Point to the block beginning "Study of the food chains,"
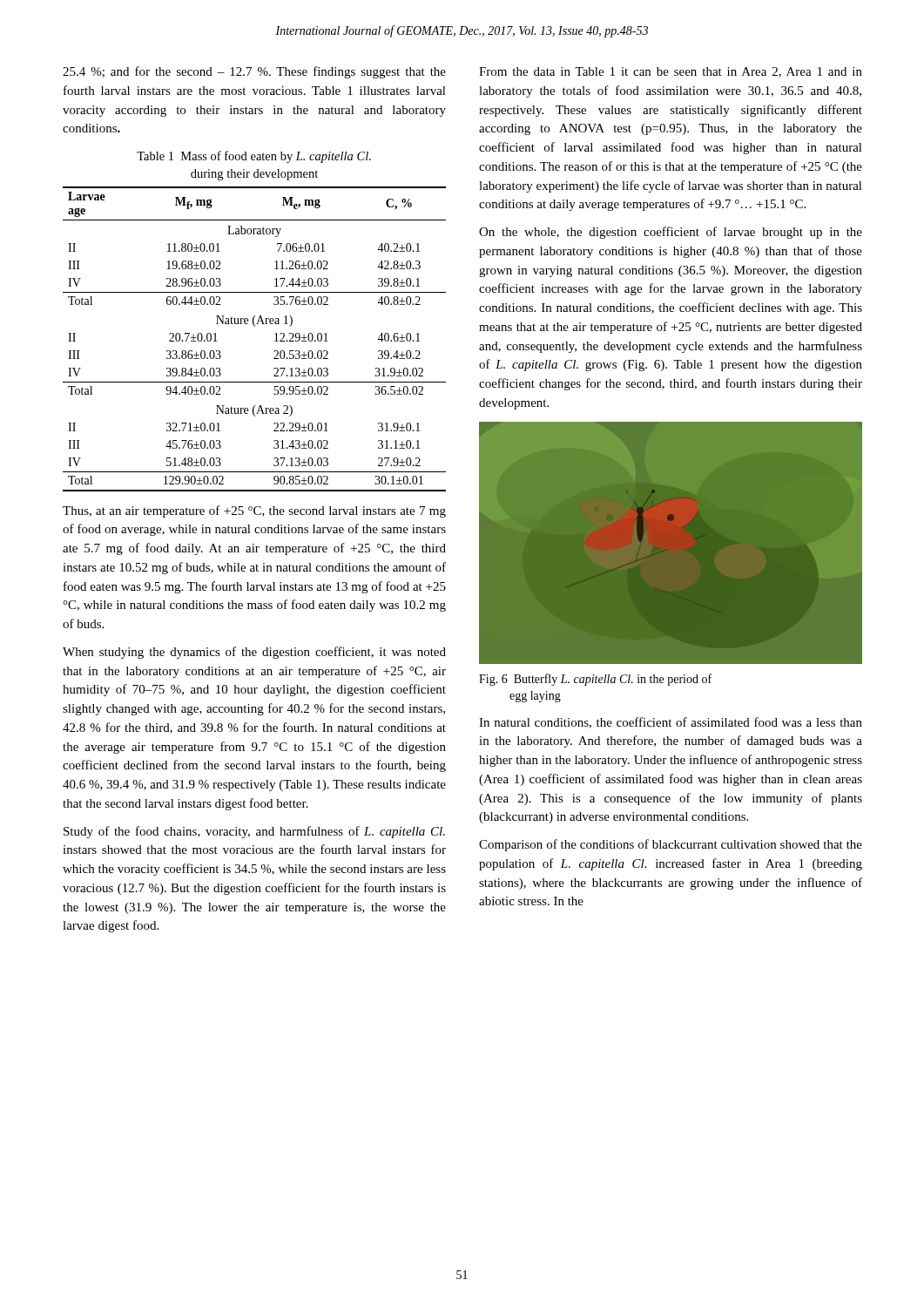 254,879
